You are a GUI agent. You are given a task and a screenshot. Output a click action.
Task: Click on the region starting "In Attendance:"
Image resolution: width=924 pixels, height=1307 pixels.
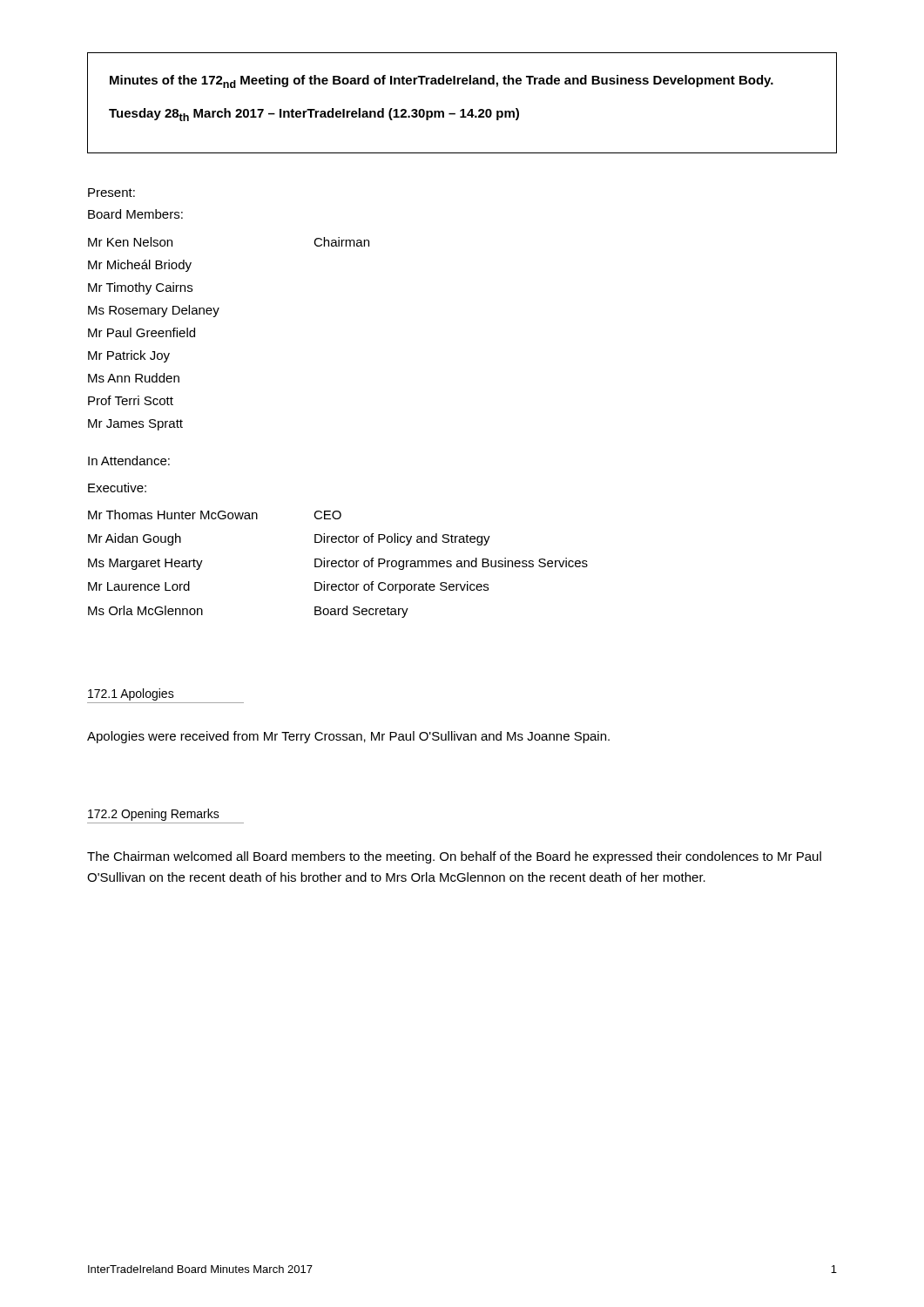click(x=129, y=460)
